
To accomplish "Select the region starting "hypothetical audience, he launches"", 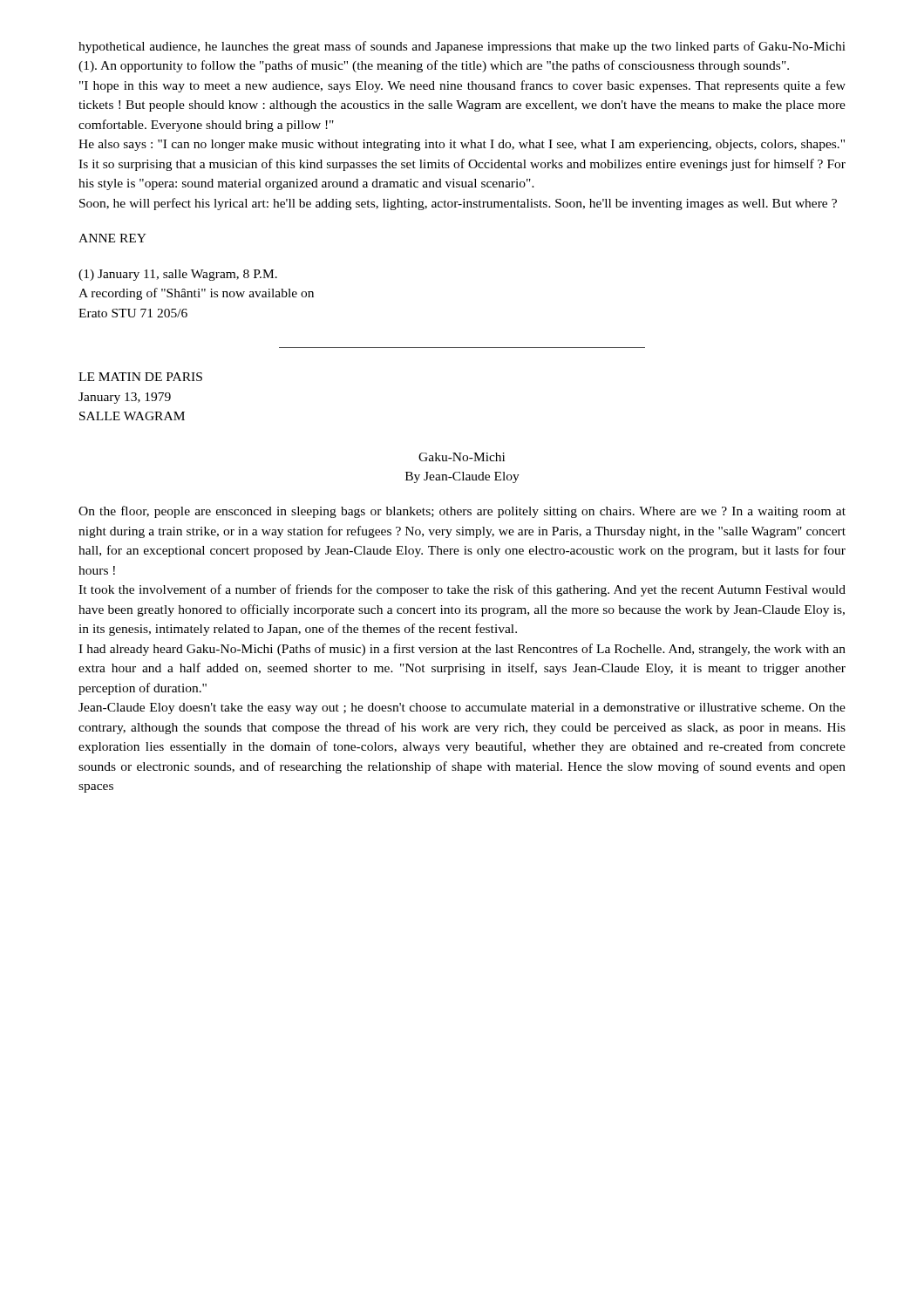I will tap(462, 56).
